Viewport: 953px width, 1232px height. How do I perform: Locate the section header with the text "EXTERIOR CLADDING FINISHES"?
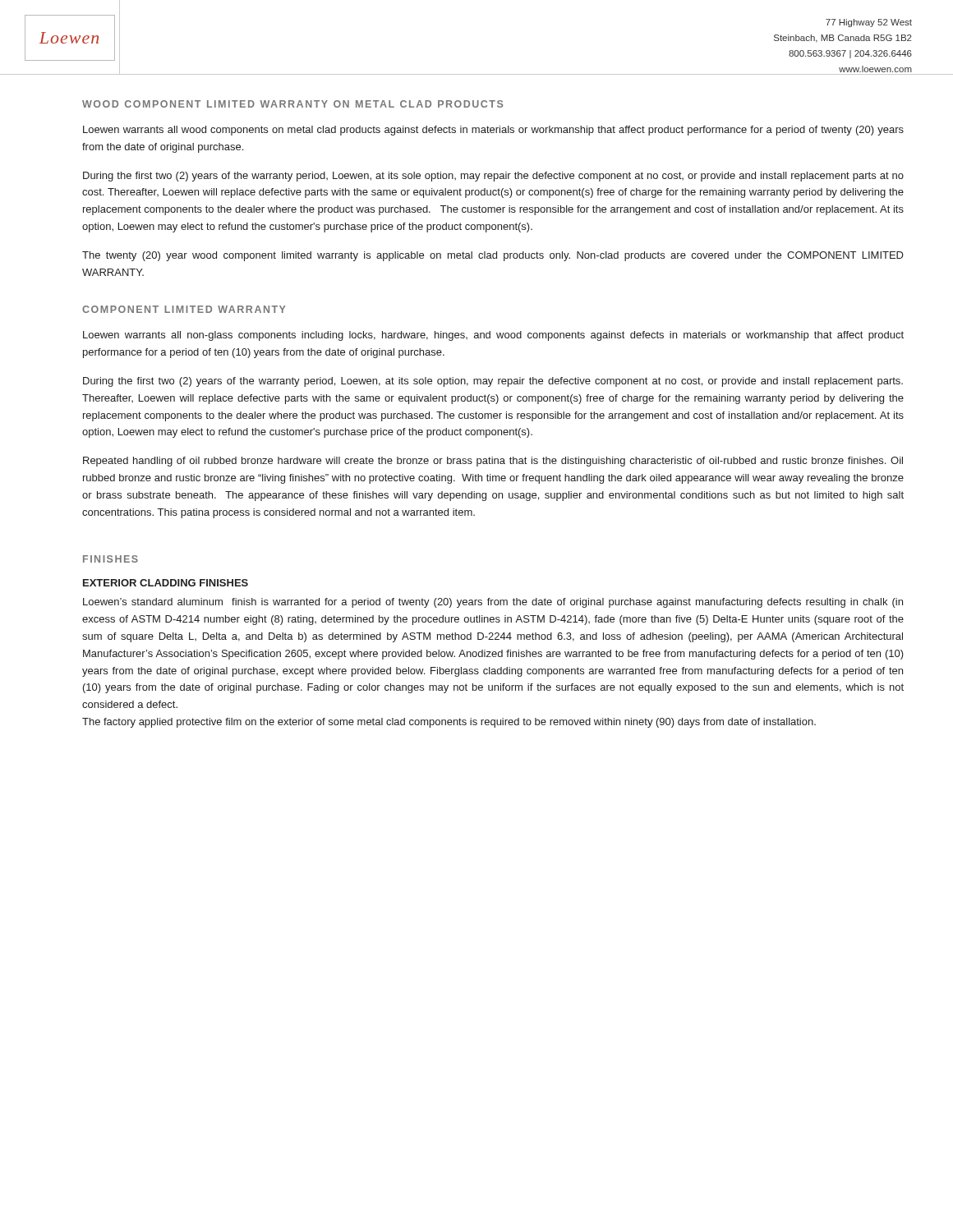(165, 583)
